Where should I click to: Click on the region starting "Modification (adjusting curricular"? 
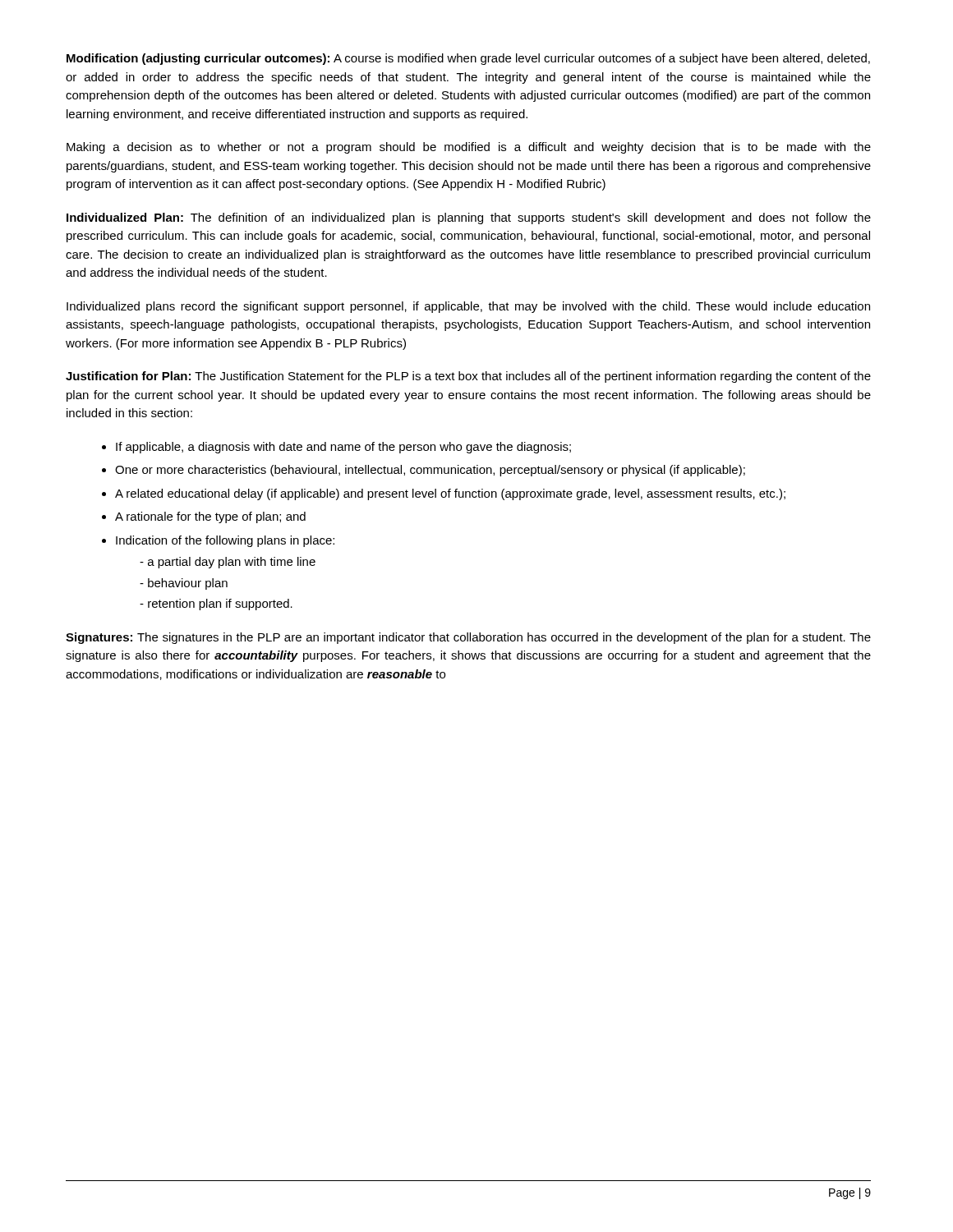[468, 86]
